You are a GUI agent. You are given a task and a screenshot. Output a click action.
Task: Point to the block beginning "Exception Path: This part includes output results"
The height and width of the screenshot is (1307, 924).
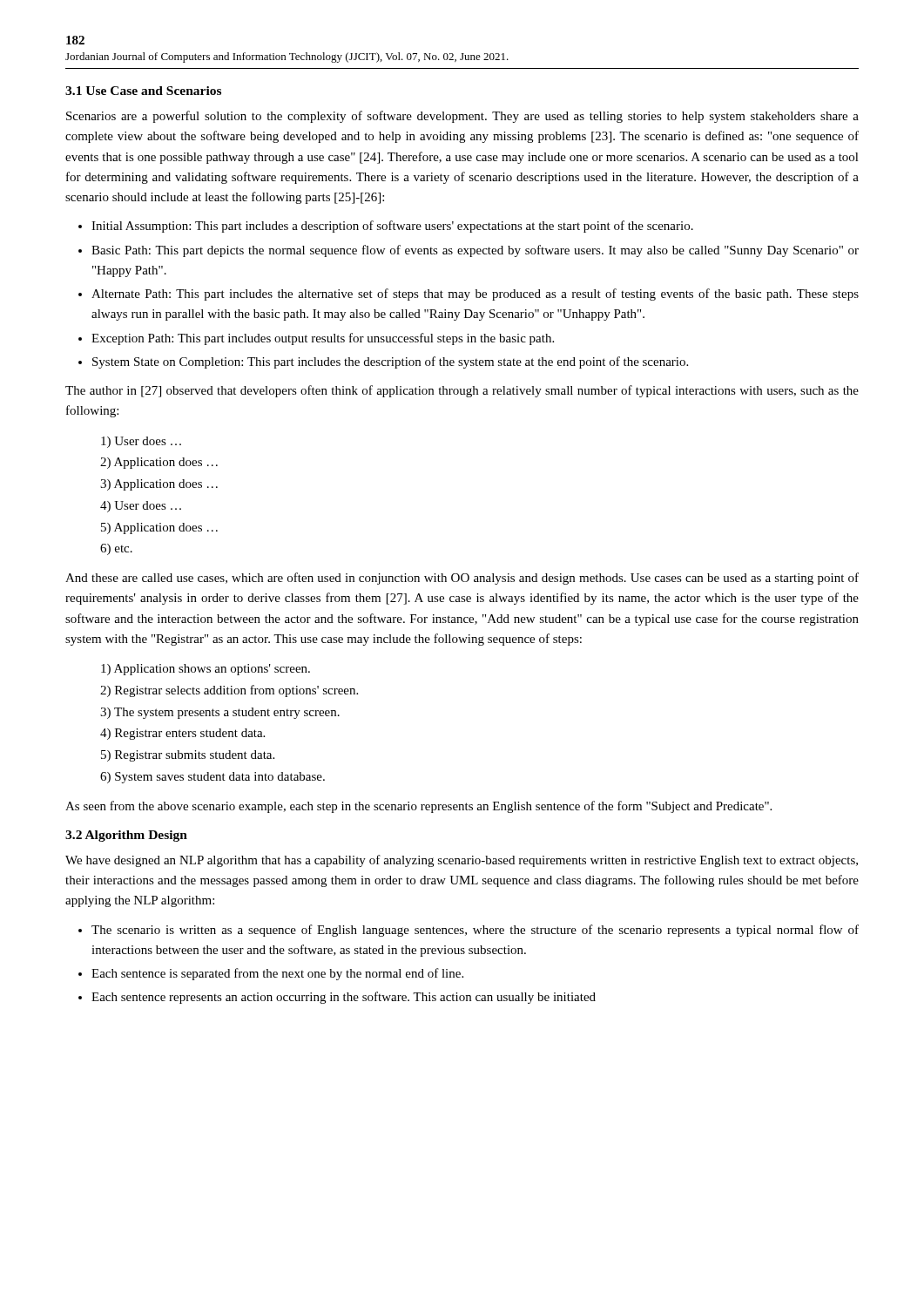coord(323,338)
